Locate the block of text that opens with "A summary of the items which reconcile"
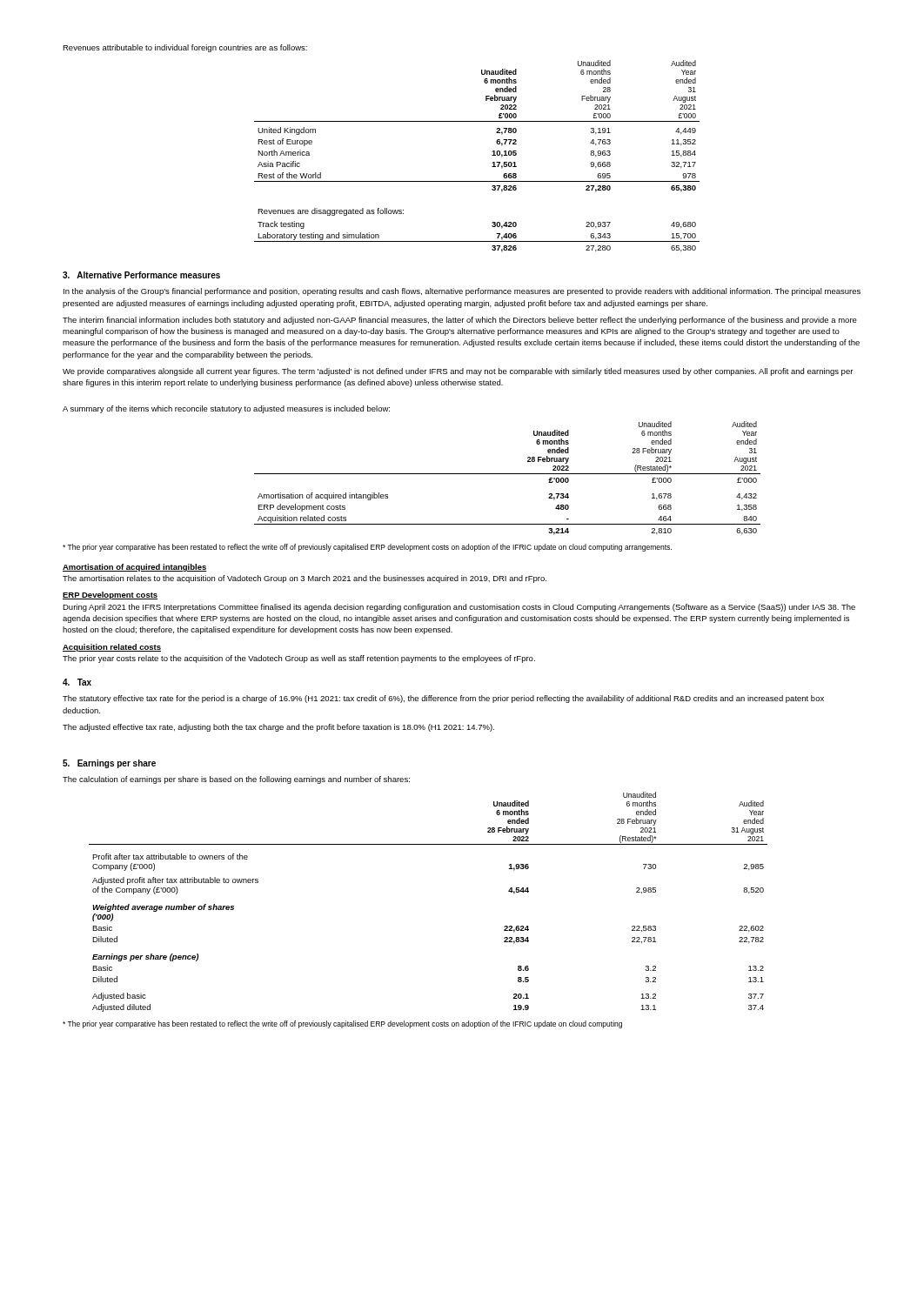 tap(227, 408)
